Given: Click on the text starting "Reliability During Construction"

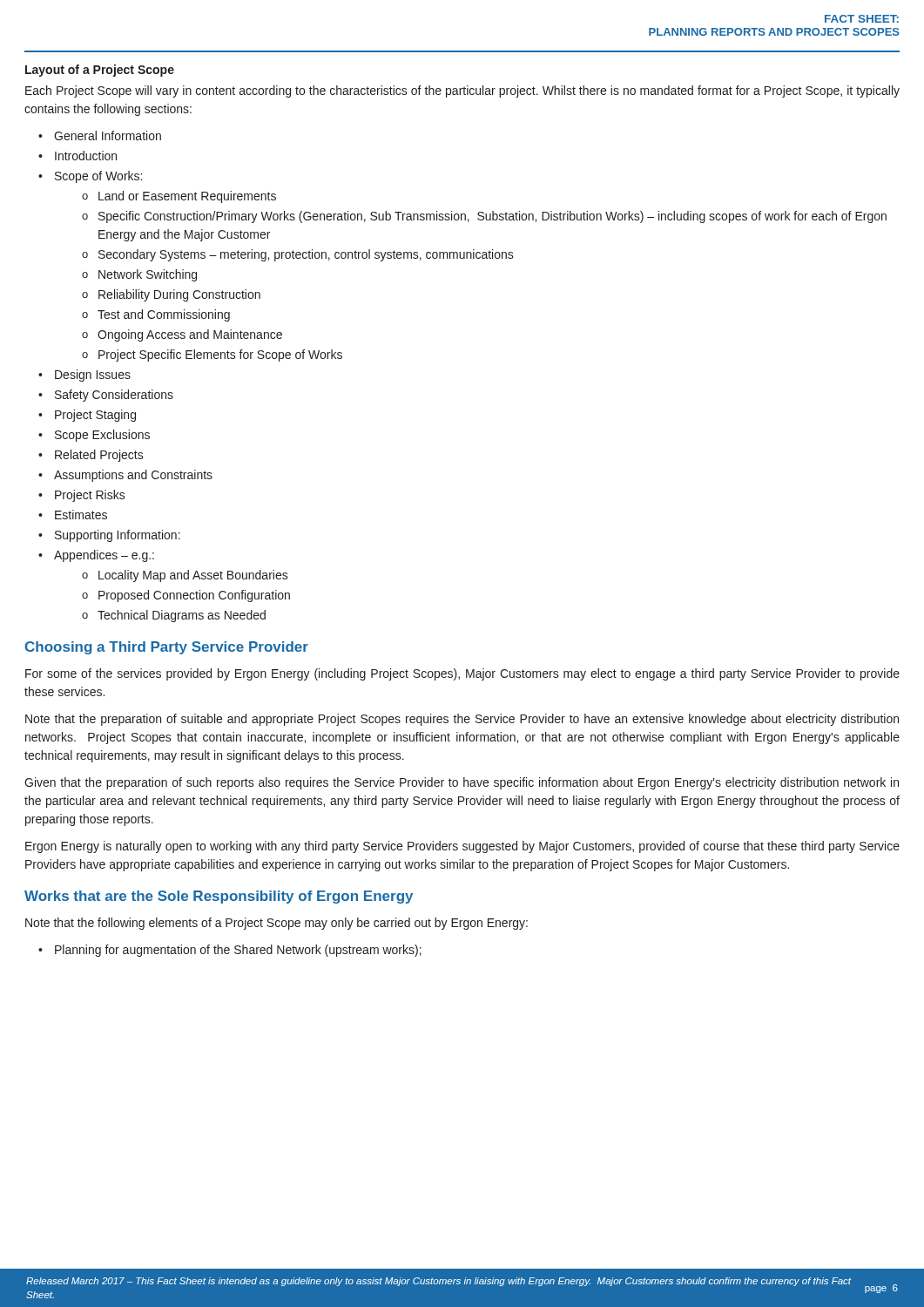Looking at the screenshot, I should [179, 295].
